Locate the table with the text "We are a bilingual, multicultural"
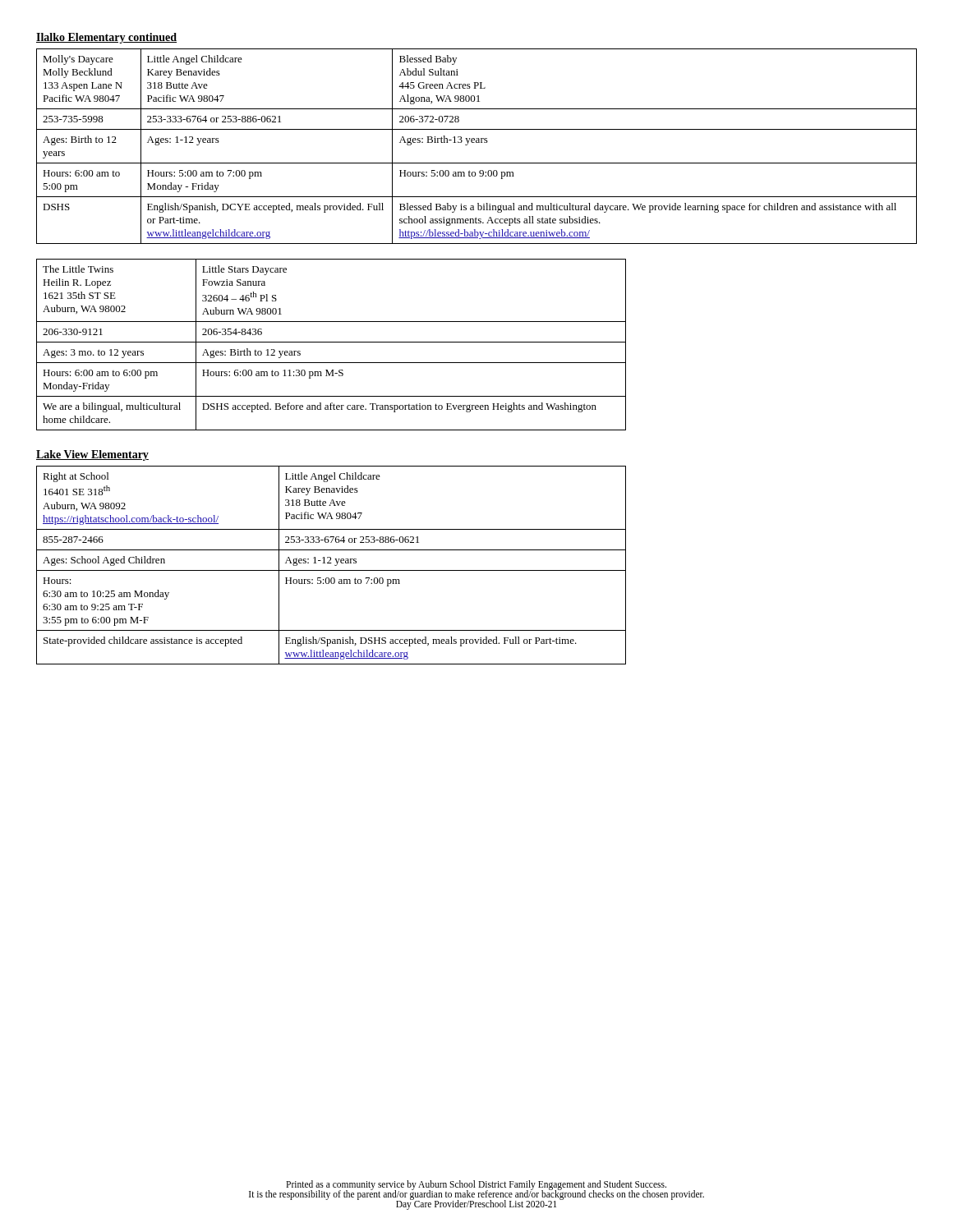 [476, 345]
